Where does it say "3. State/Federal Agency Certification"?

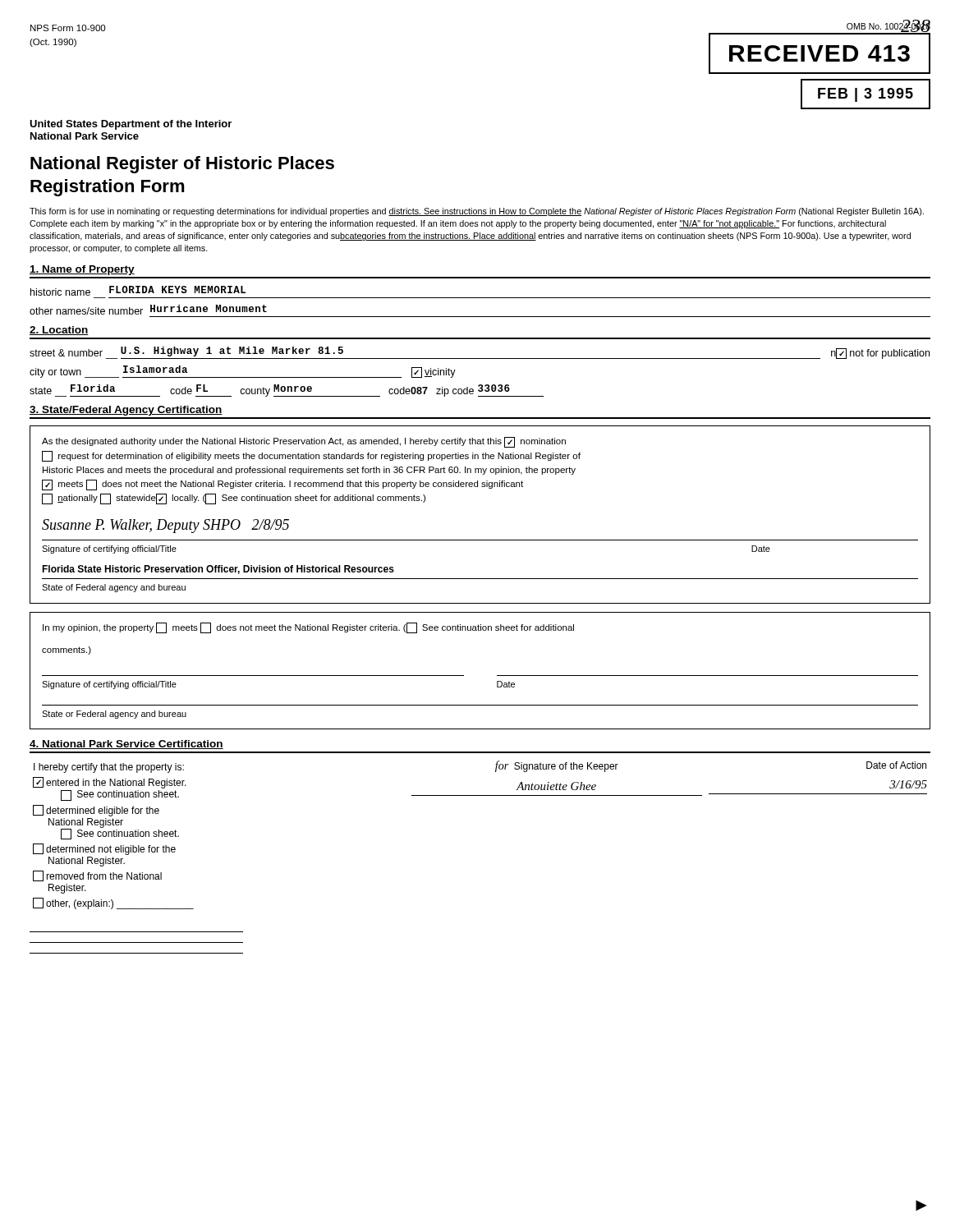pos(126,410)
